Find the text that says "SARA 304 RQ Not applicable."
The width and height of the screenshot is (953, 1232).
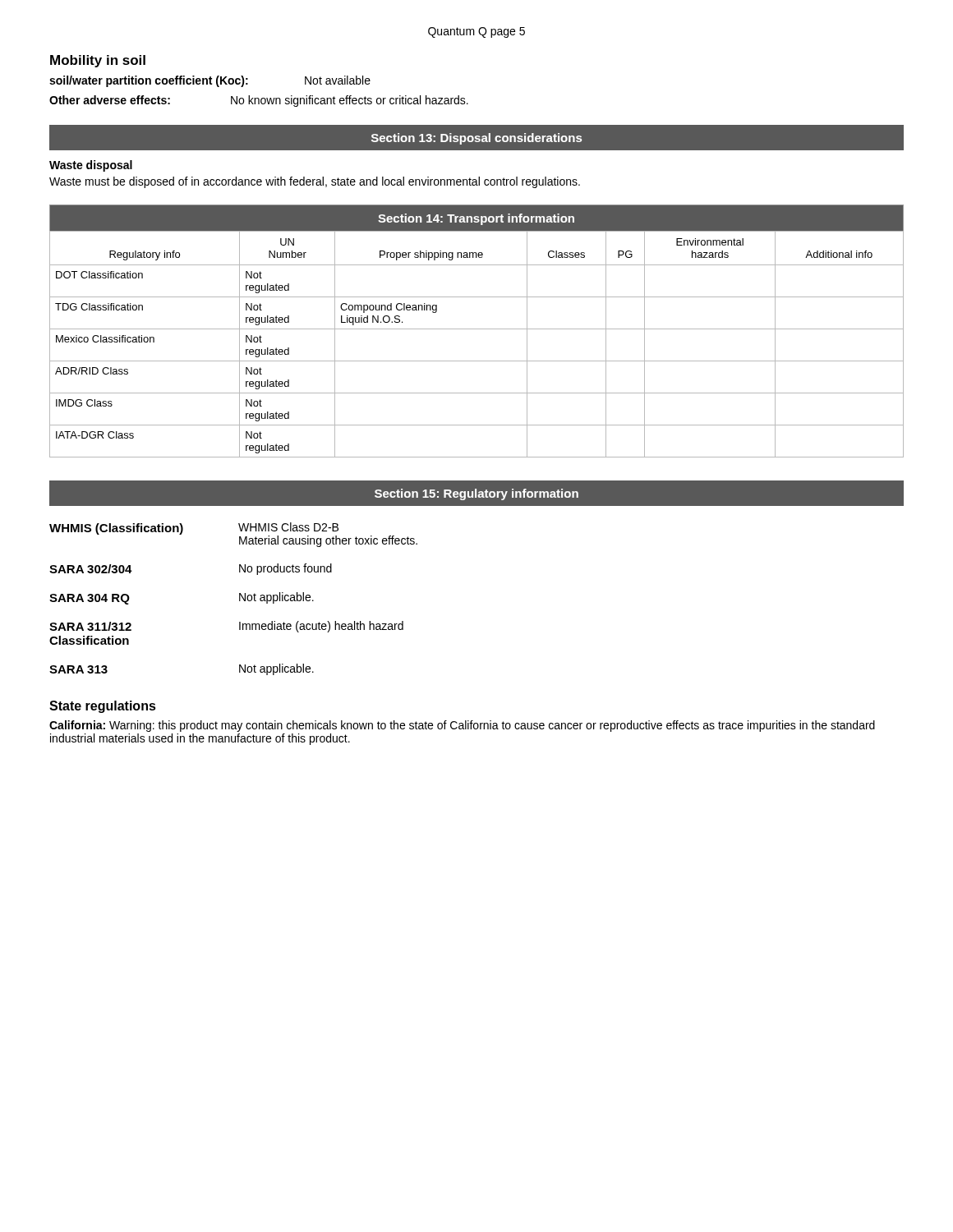(x=90, y=598)
